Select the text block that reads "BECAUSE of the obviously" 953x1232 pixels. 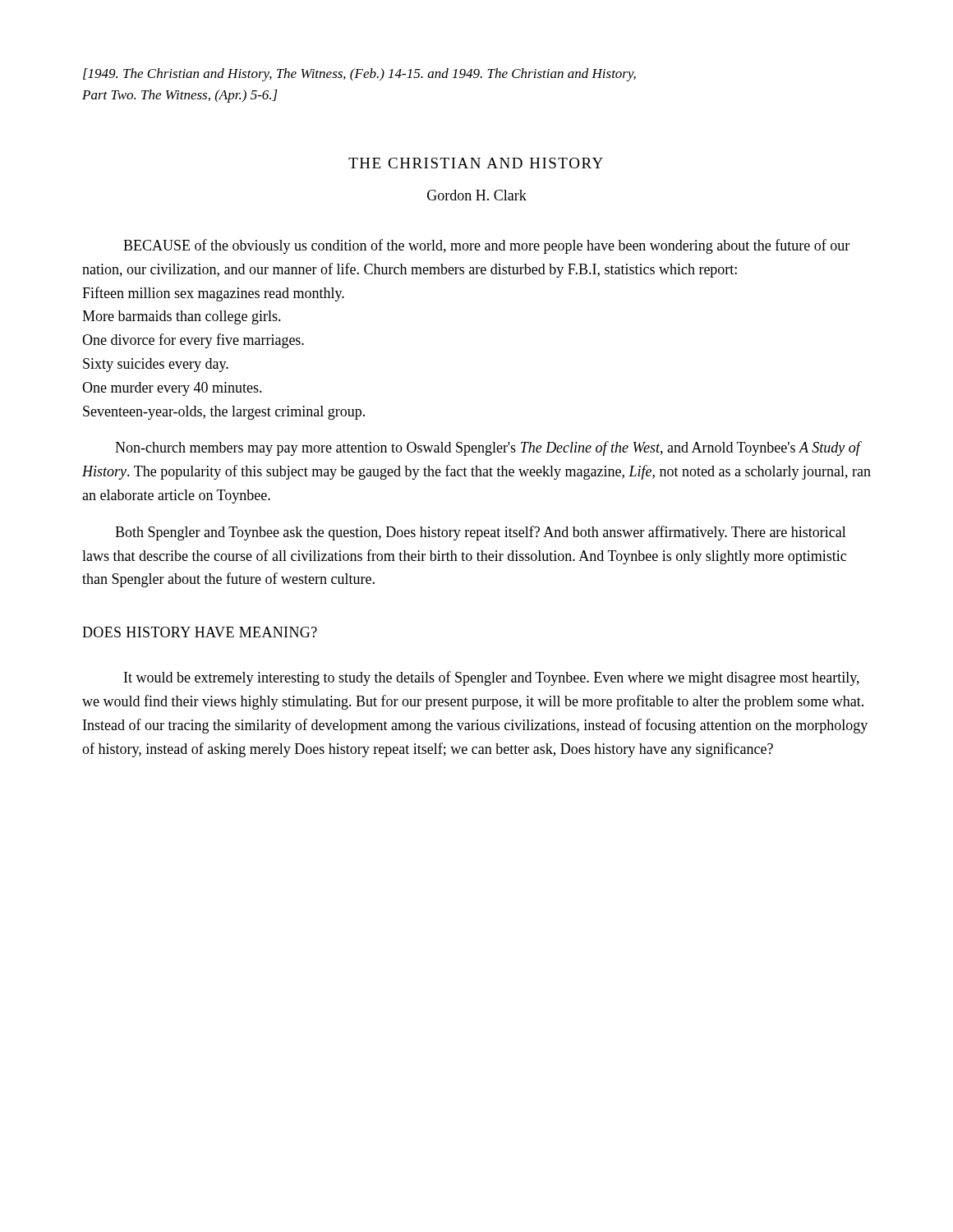click(x=476, y=258)
